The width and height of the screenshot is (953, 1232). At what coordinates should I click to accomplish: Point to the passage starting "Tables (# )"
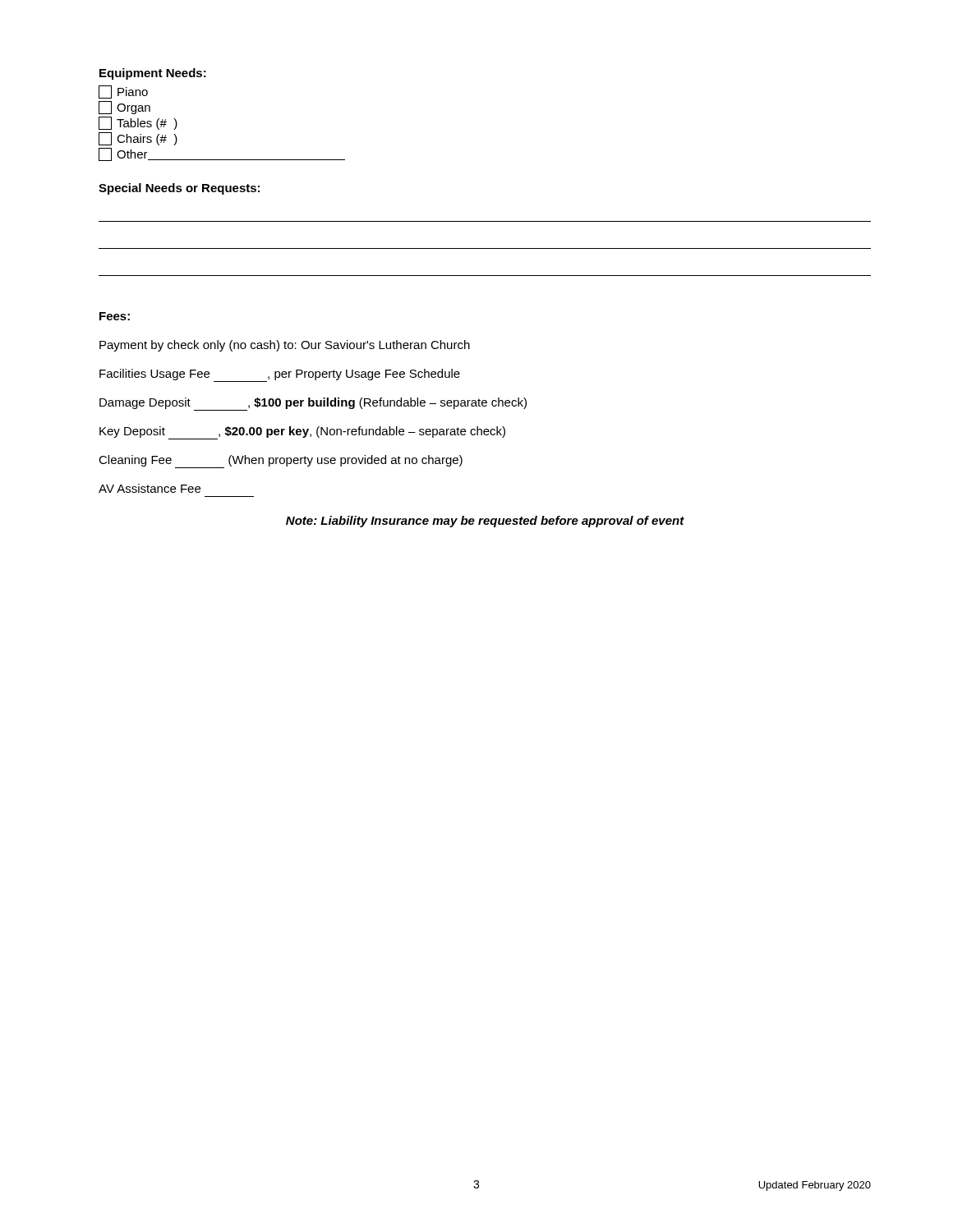point(138,123)
